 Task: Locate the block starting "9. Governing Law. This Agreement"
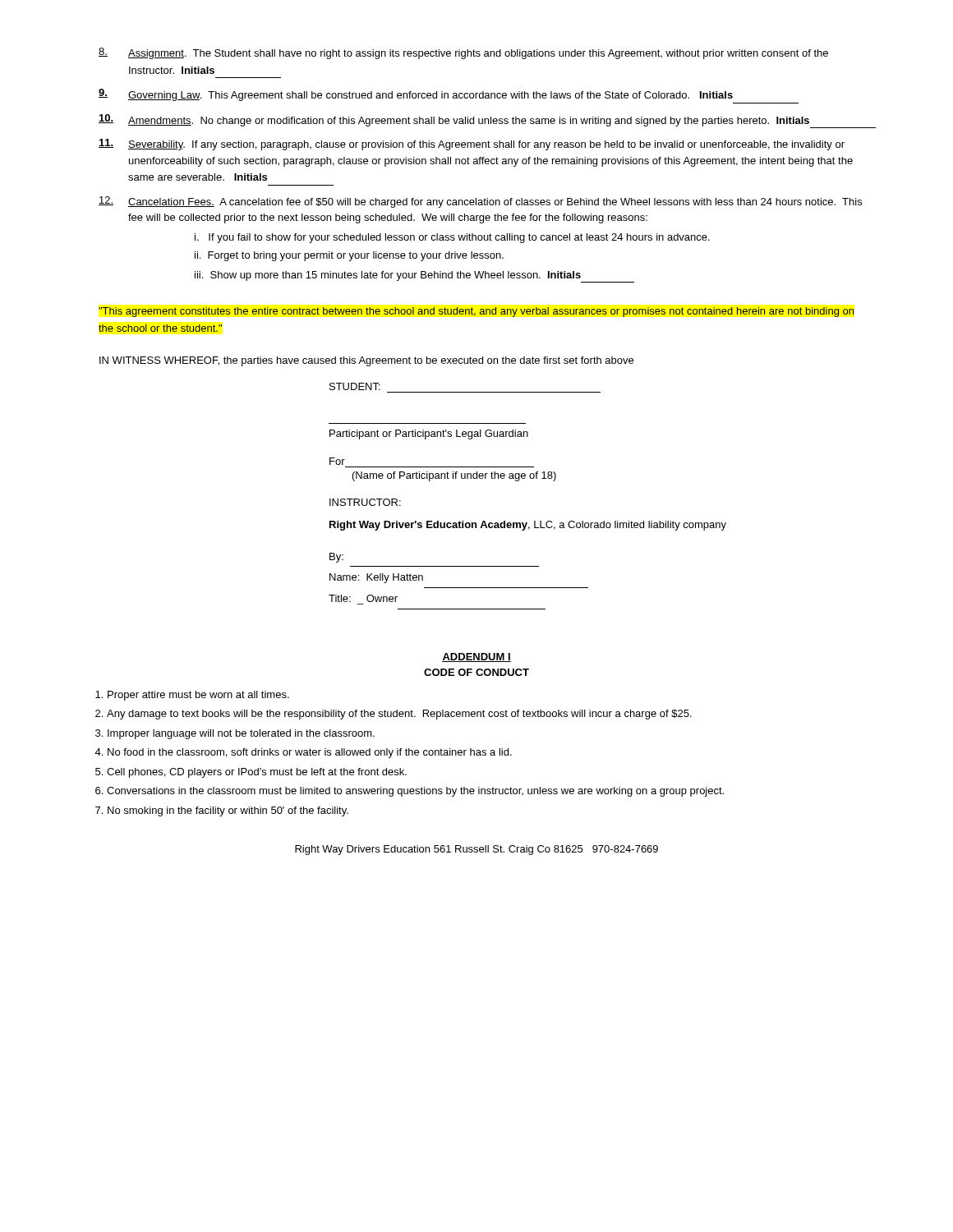coord(489,95)
